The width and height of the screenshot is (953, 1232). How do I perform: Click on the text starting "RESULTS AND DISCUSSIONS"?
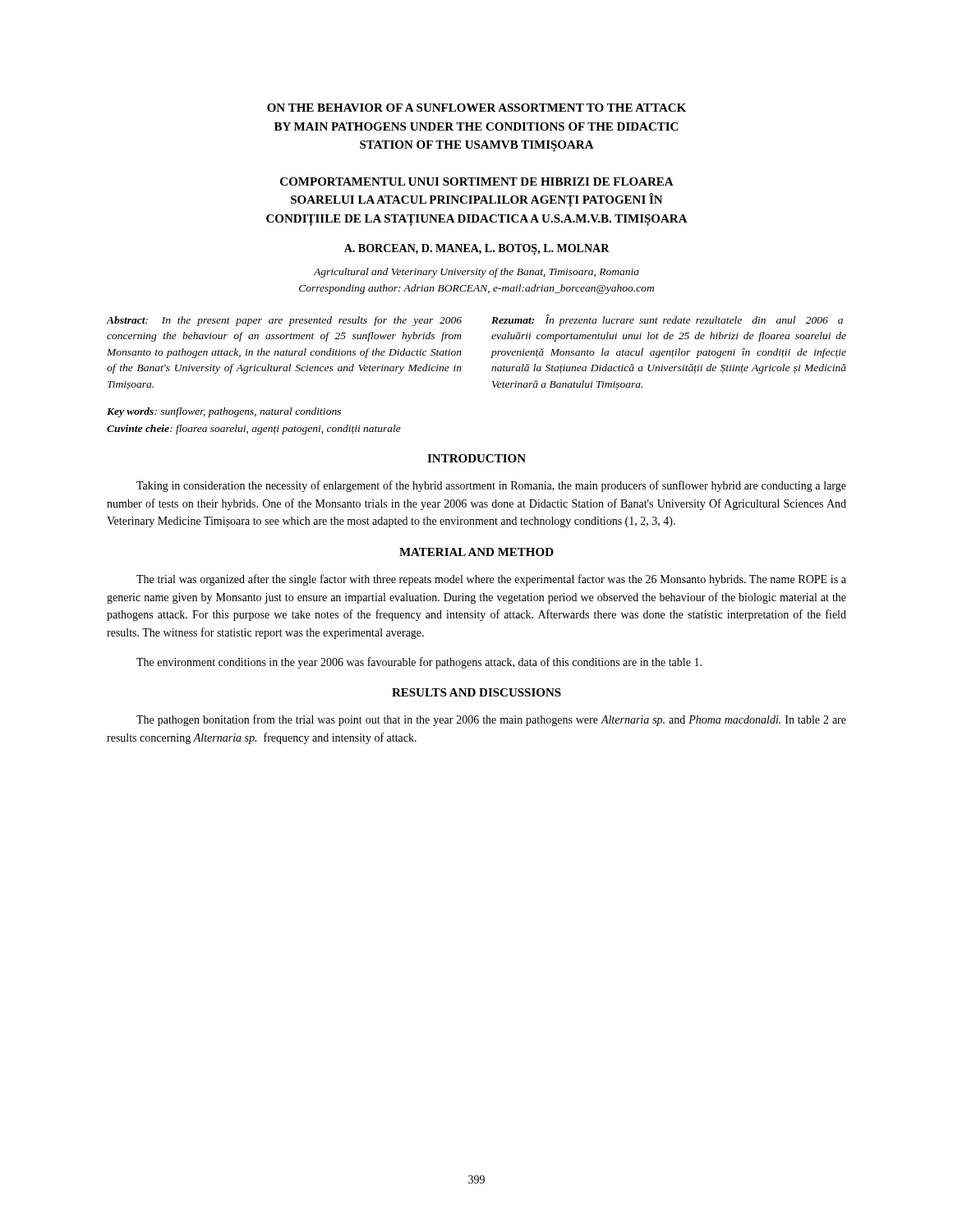[x=476, y=693]
